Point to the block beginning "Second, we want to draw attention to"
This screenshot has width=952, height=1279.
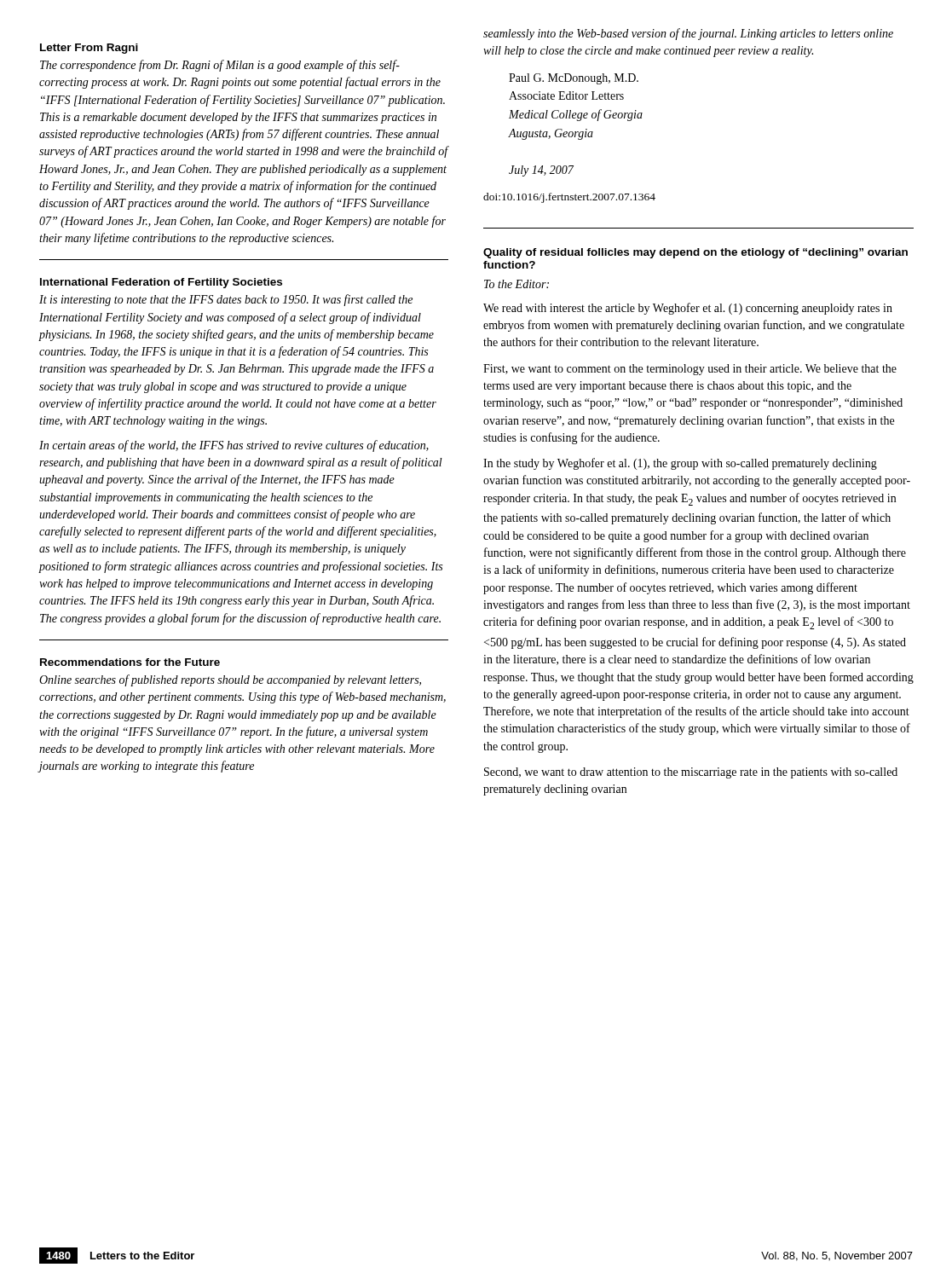[690, 781]
